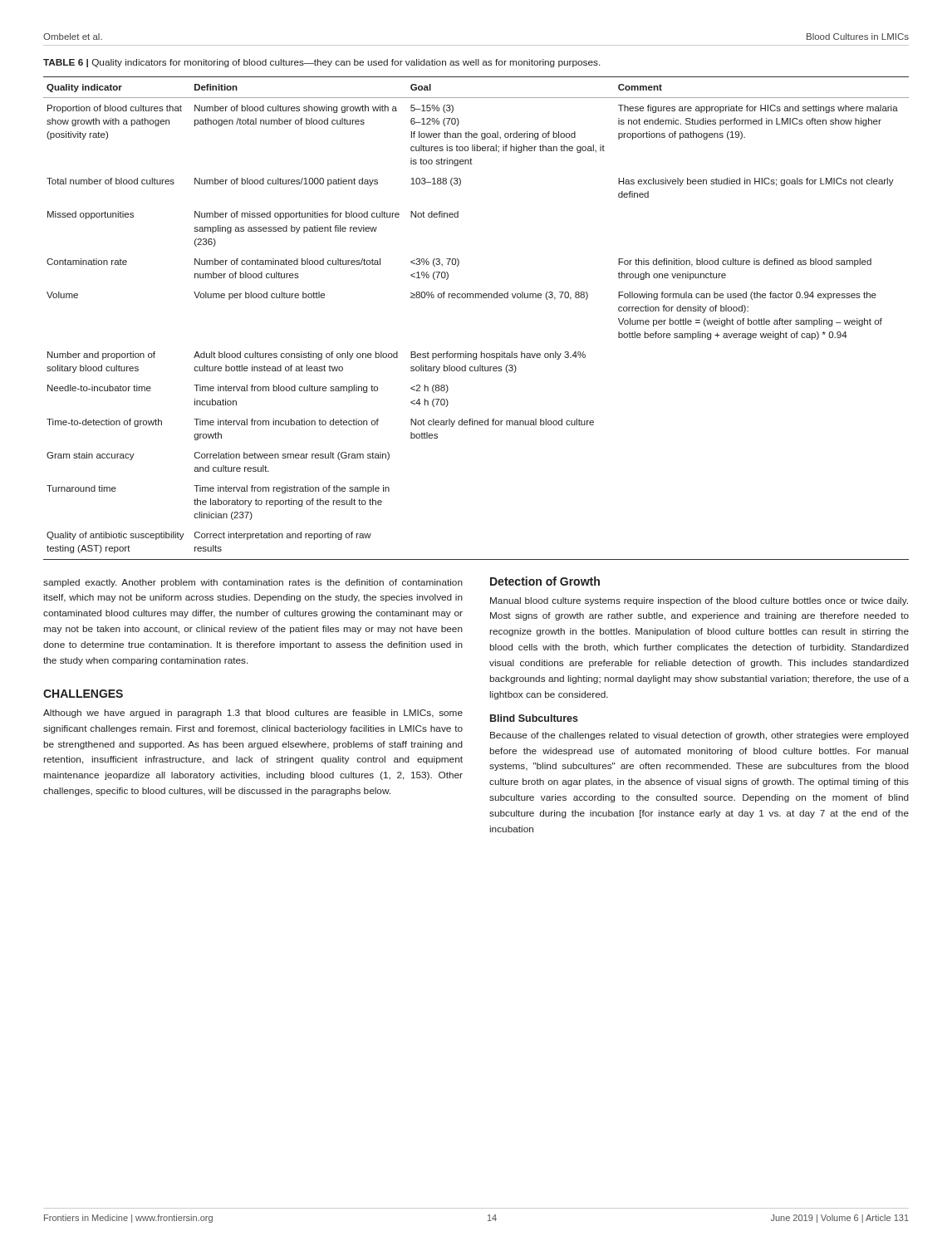952x1246 pixels.
Task: Locate the block starting "Blind Subcultures"
Action: pos(534,718)
